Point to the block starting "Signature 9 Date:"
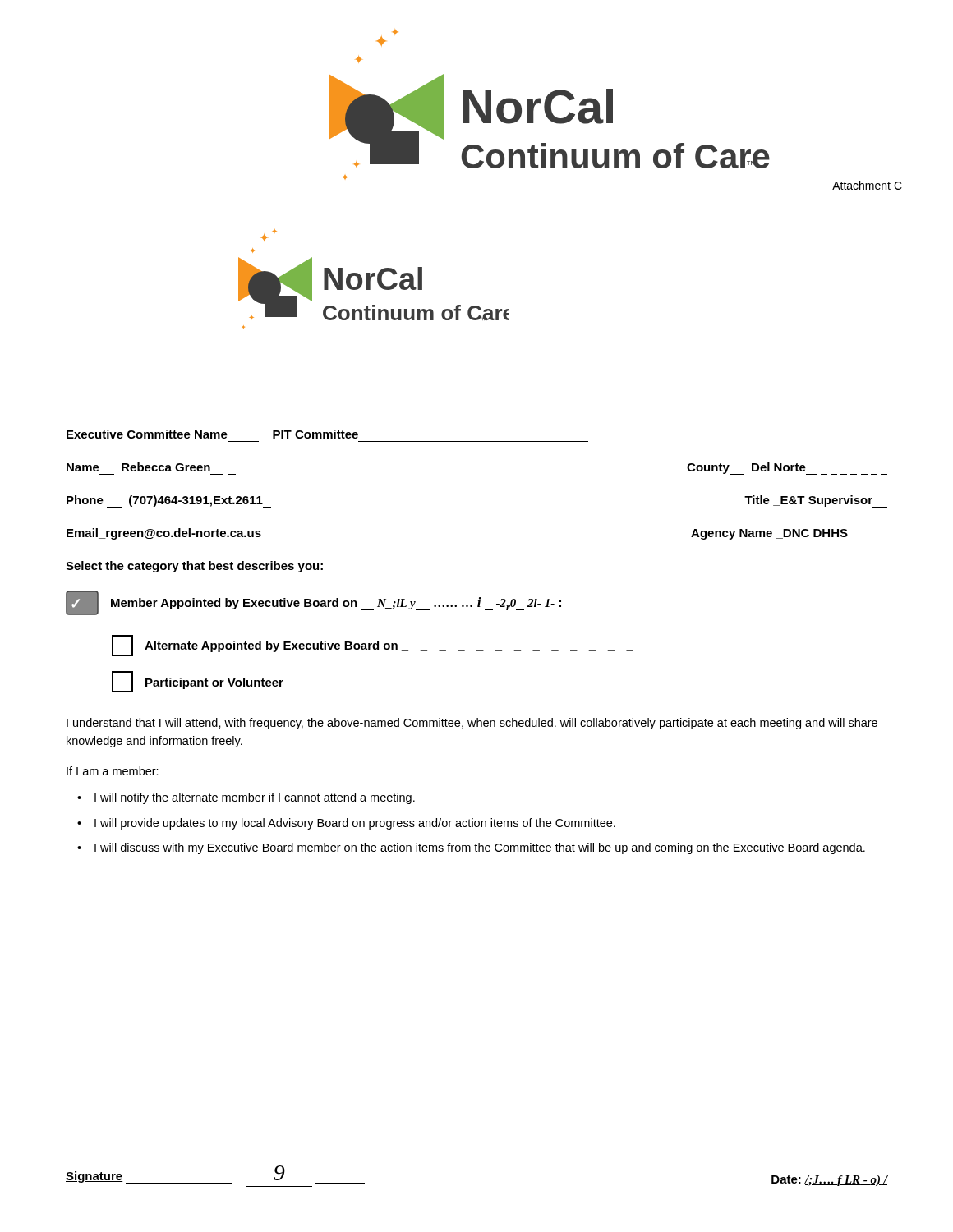Image resolution: width=953 pixels, height=1232 pixels. [x=101, y=1176]
